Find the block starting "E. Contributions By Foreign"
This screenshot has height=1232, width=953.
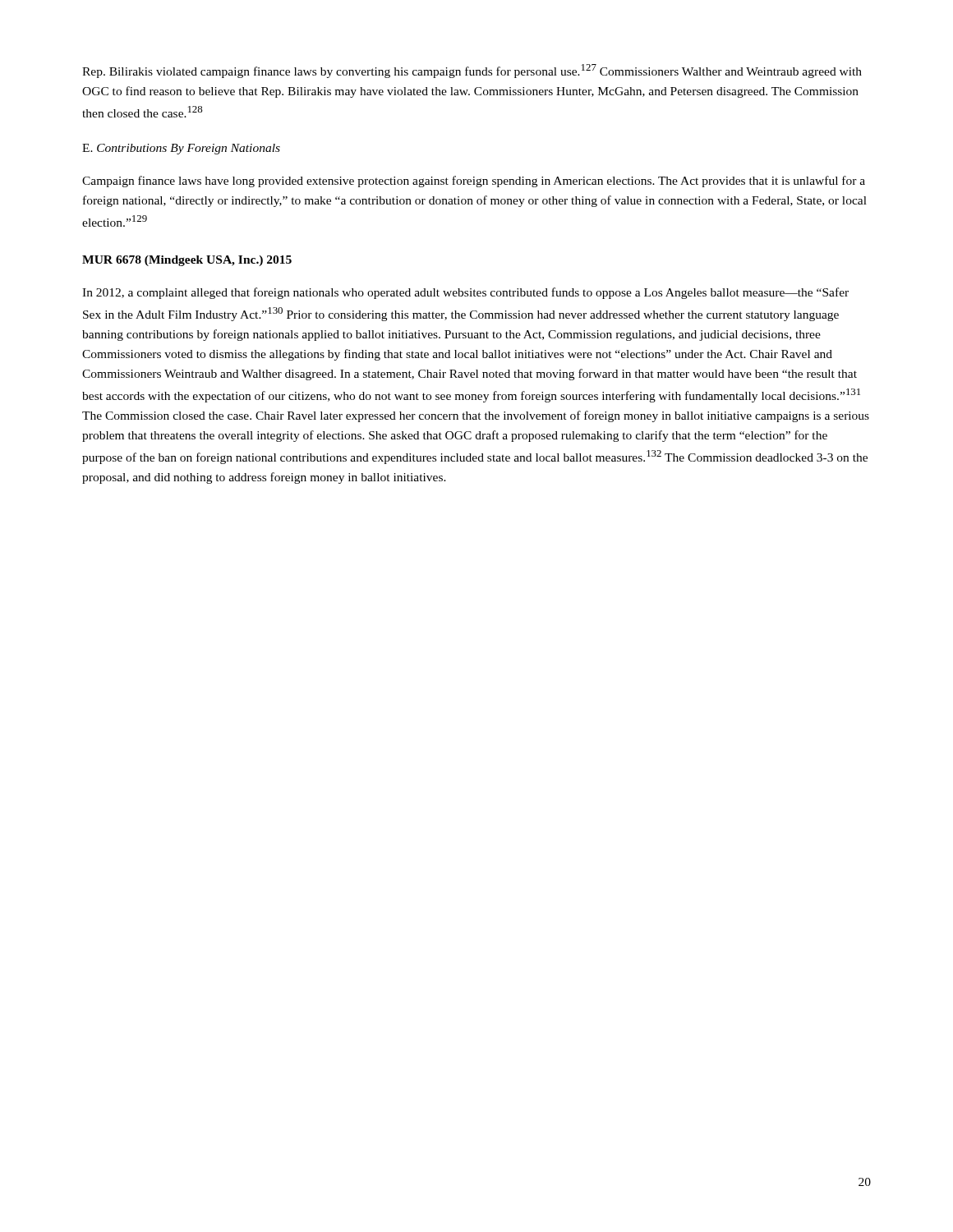point(181,148)
